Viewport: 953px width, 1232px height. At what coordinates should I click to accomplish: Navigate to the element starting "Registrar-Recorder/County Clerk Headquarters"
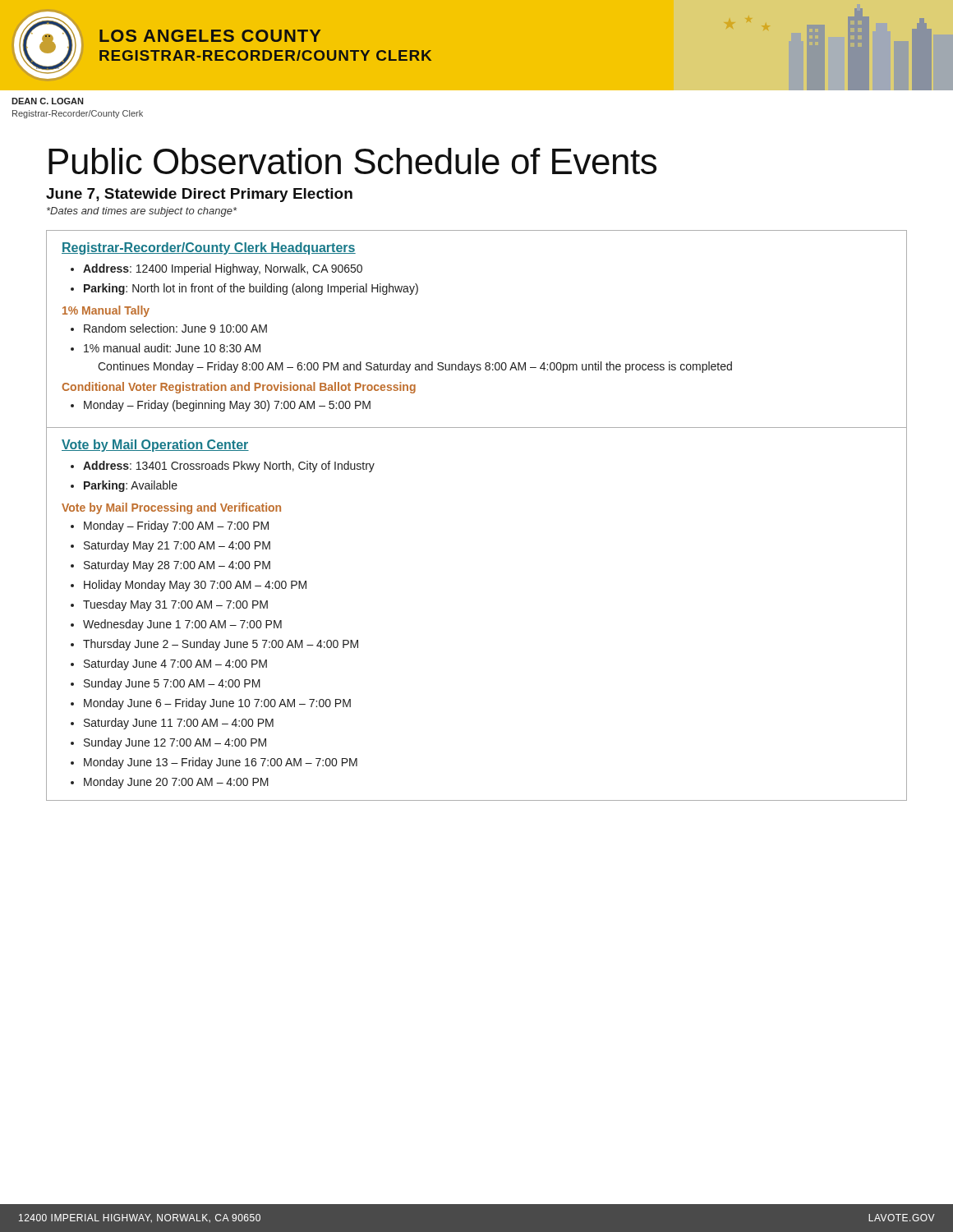coord(208,247)
